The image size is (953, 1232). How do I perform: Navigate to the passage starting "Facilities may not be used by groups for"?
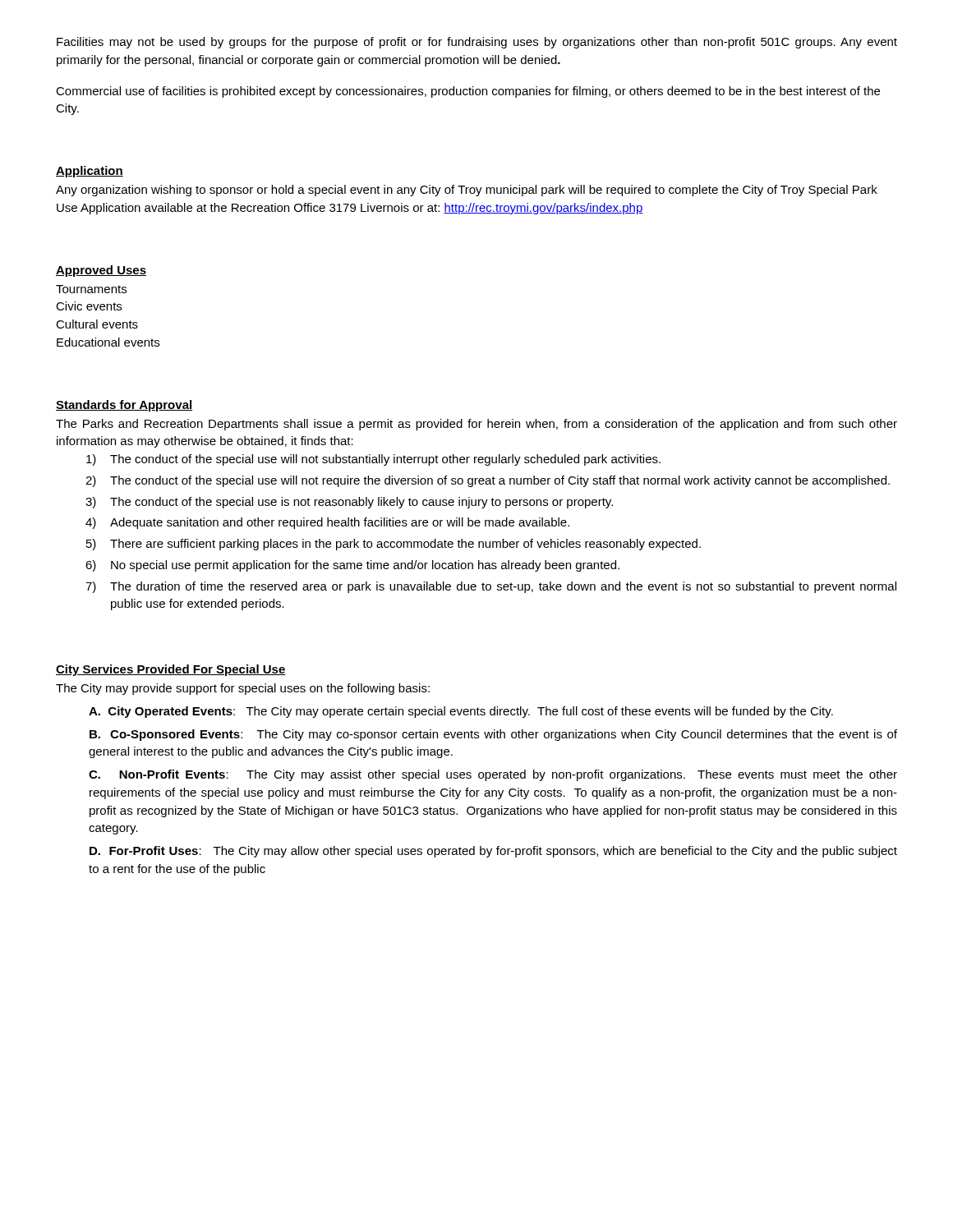point(476,51)
